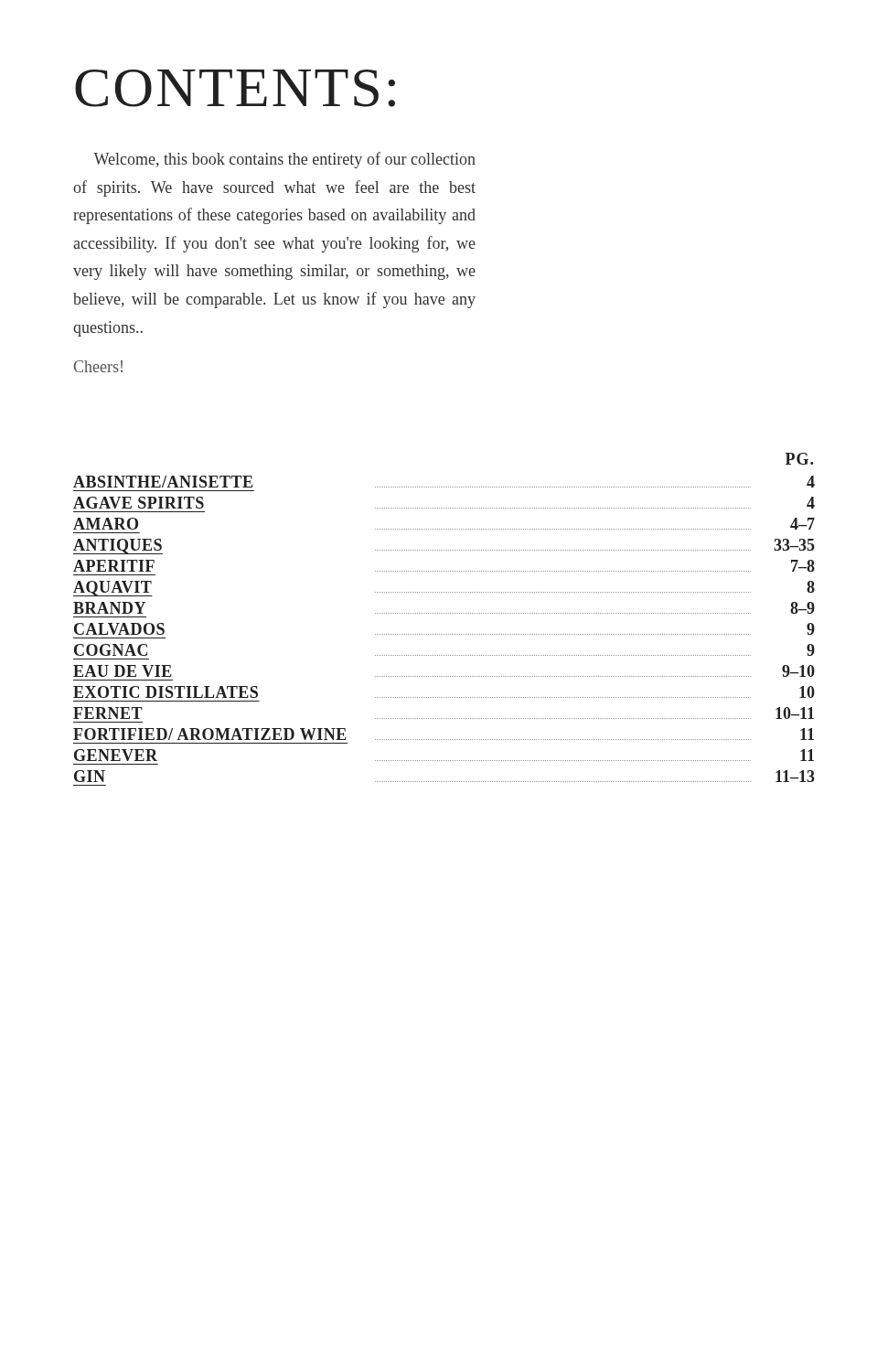Screen dimensions: 1372x888
Task: Point to the region starting "AMARO 4–7"
Action: [x=444, y=525]
